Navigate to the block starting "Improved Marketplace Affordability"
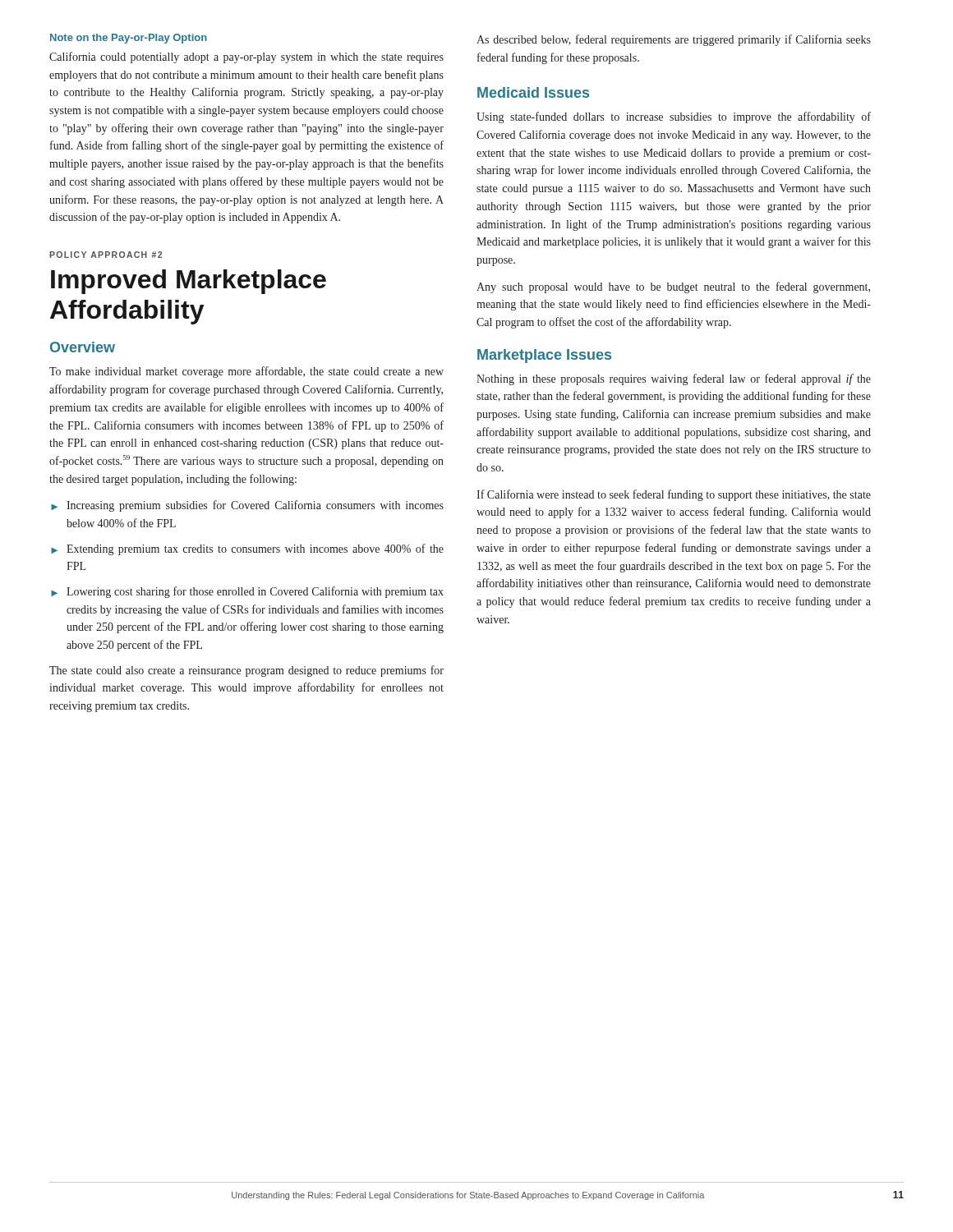 [x=246, y=295]
